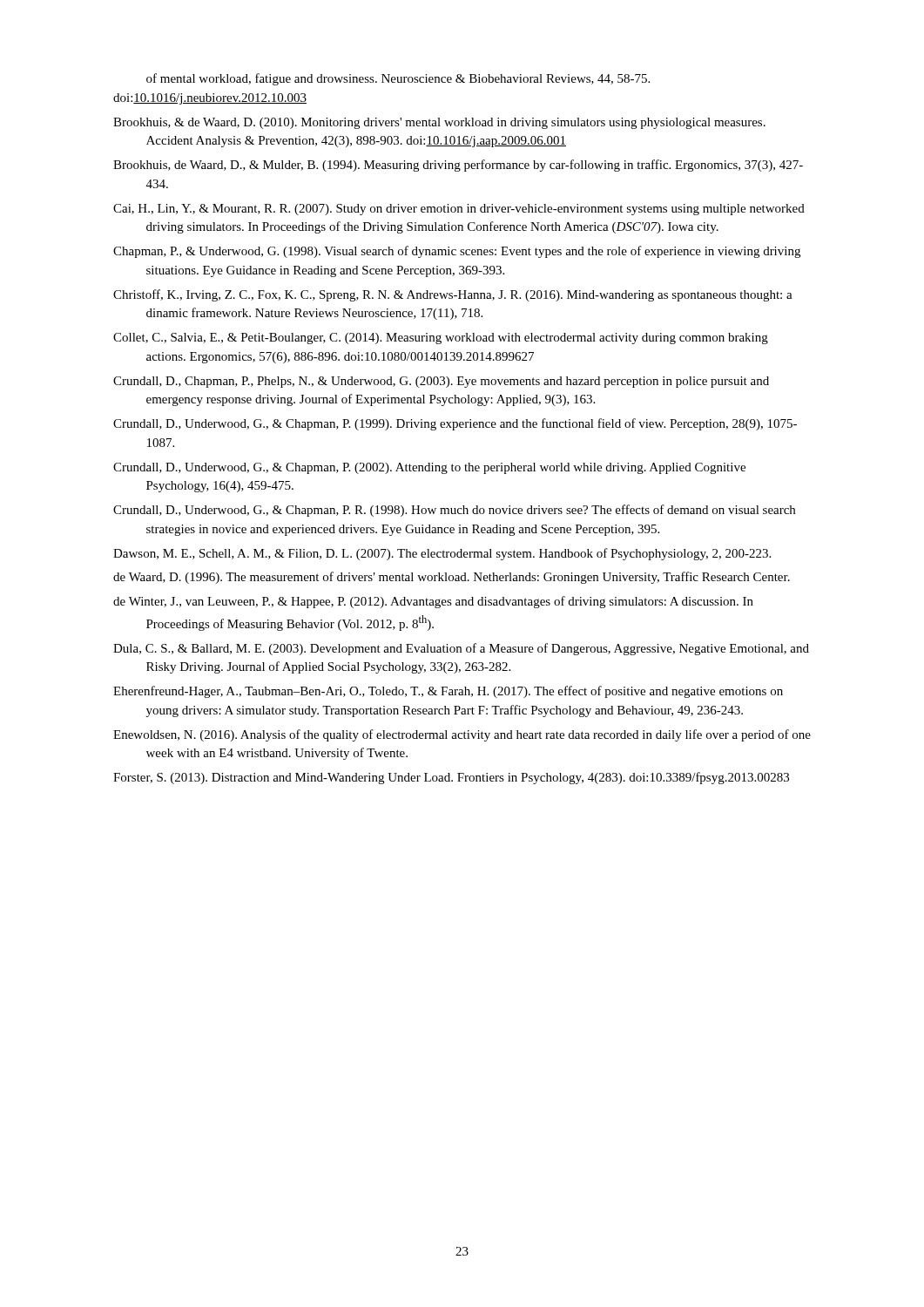The image size is (924, 1307).
Task: Click the passage that begins "Eherenfreund-Hager, A., Taubman–Ben-Ari, O., Toledo, T.,"
Action: pos(448,700)
